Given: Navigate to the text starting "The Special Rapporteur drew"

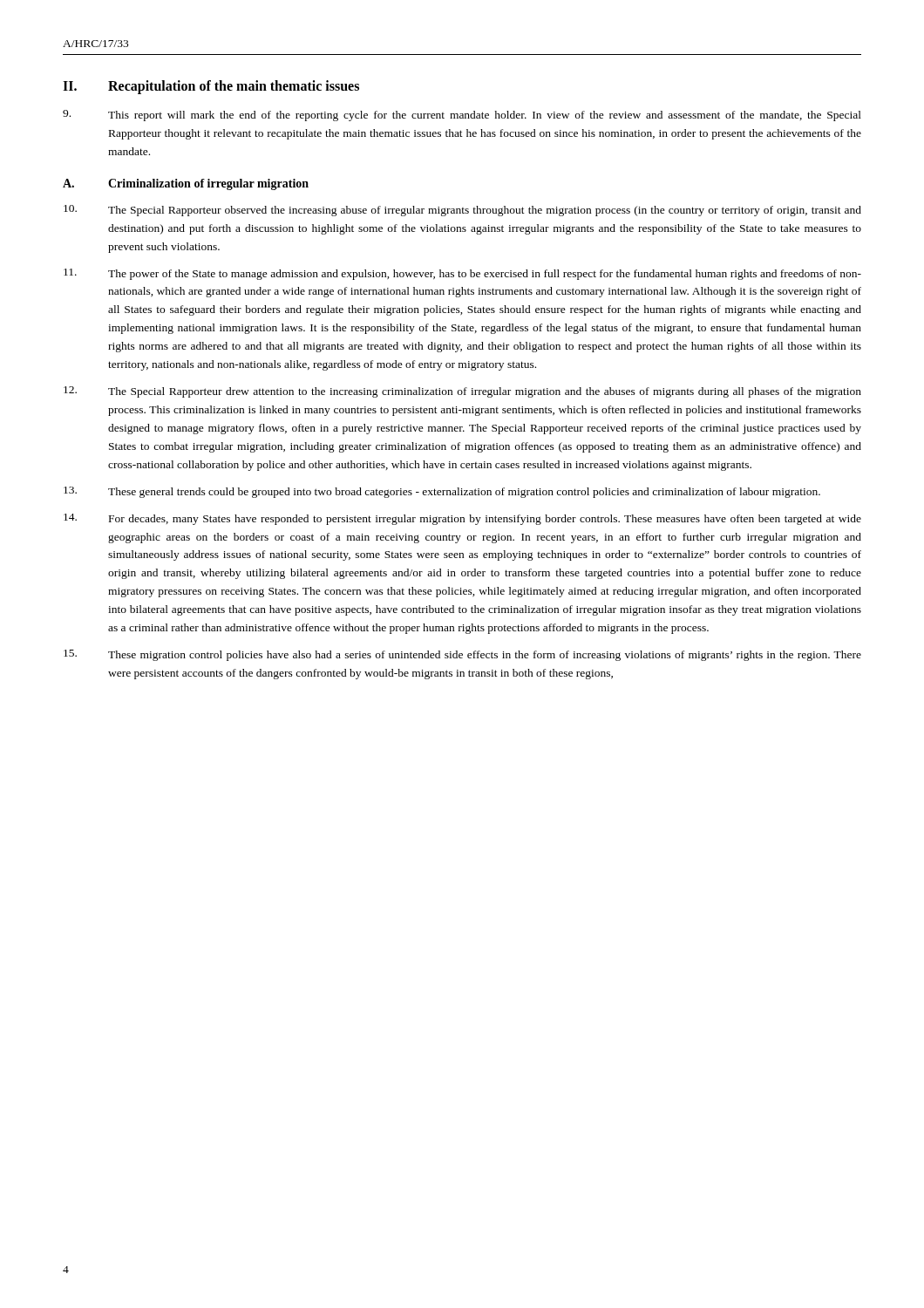Looking at the screenshot, I should [x=462, y=428].
